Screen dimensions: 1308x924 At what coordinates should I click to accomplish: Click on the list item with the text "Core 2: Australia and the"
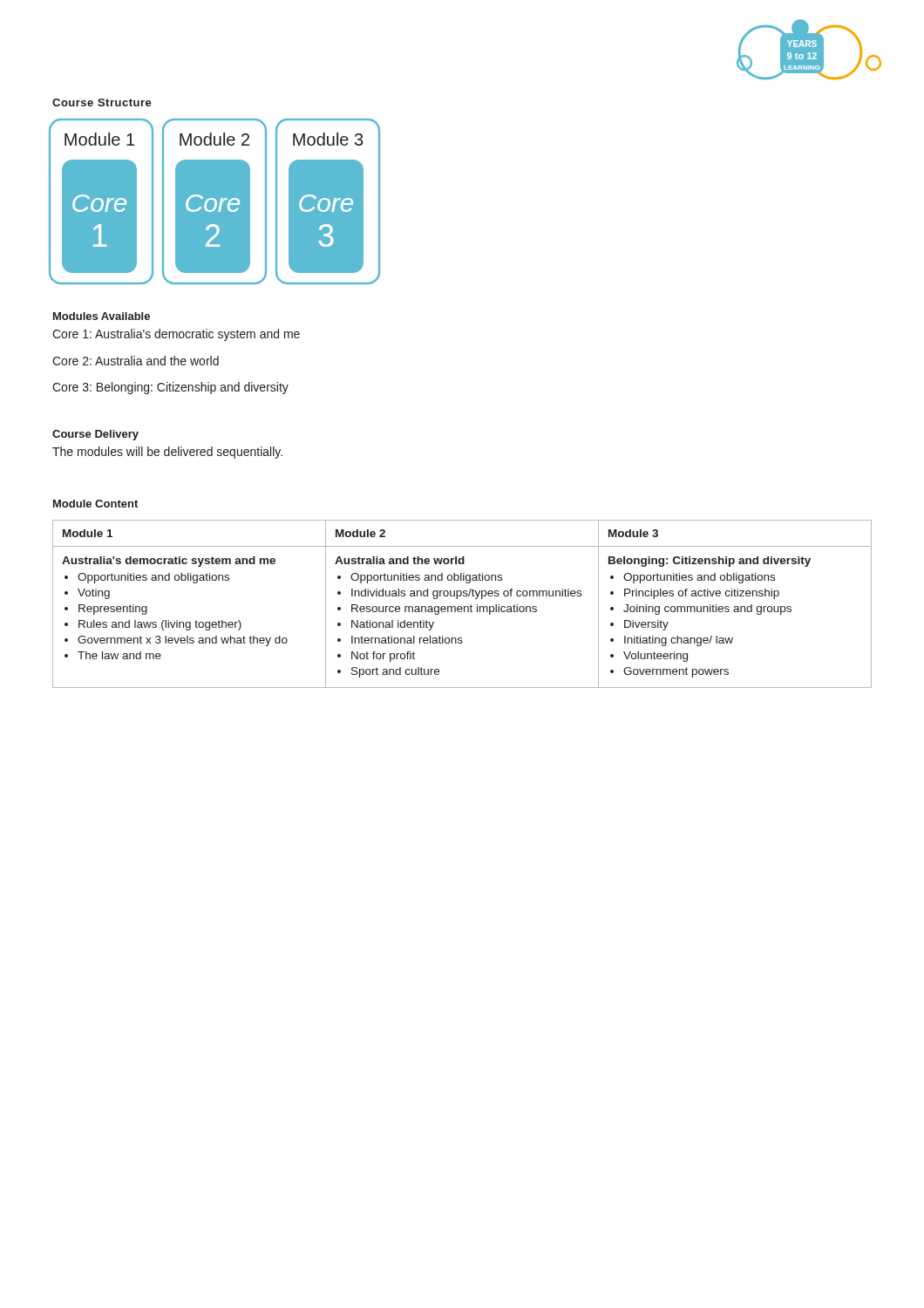136,361
